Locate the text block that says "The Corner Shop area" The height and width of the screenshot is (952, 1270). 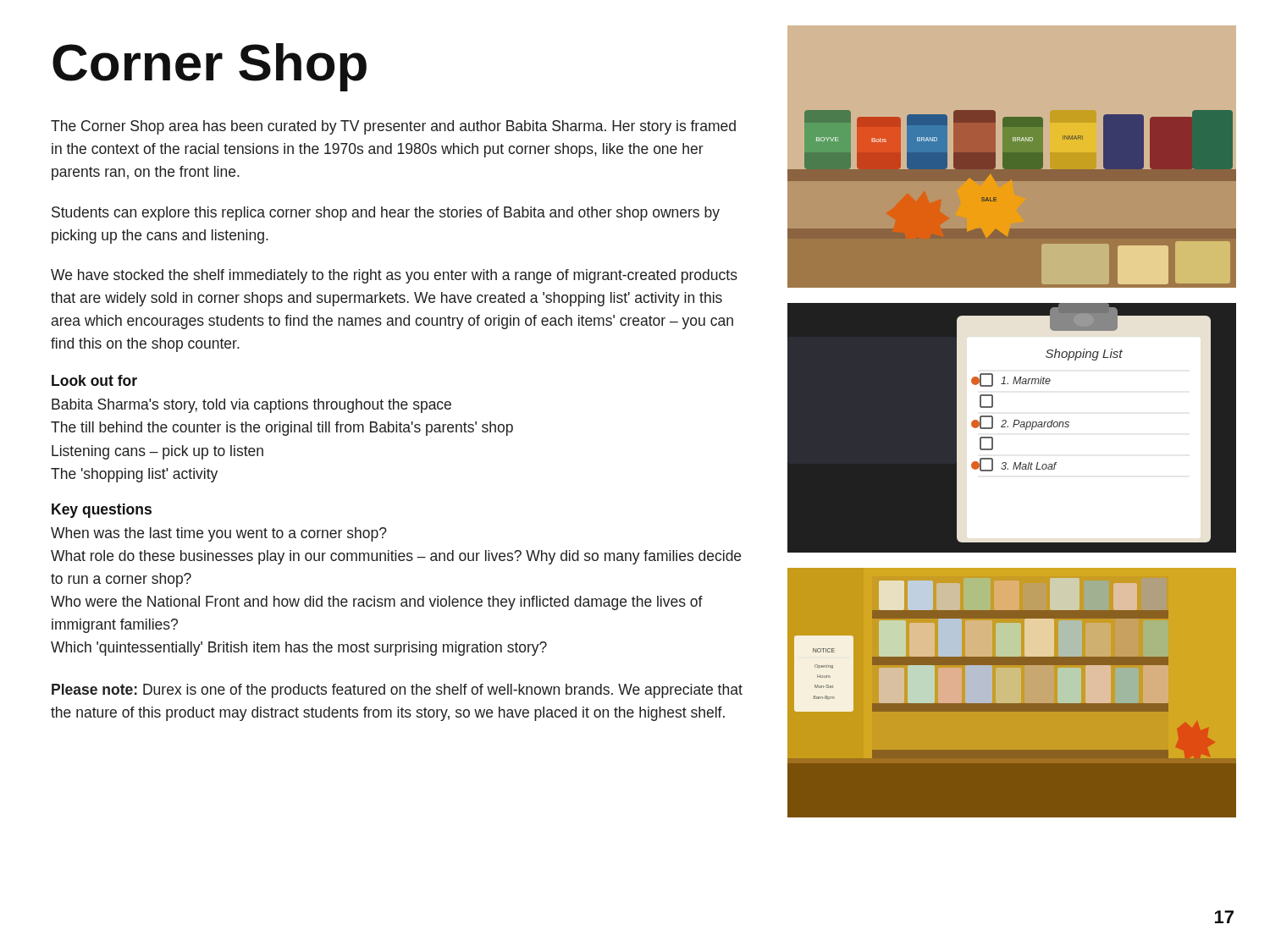[394, 149]
